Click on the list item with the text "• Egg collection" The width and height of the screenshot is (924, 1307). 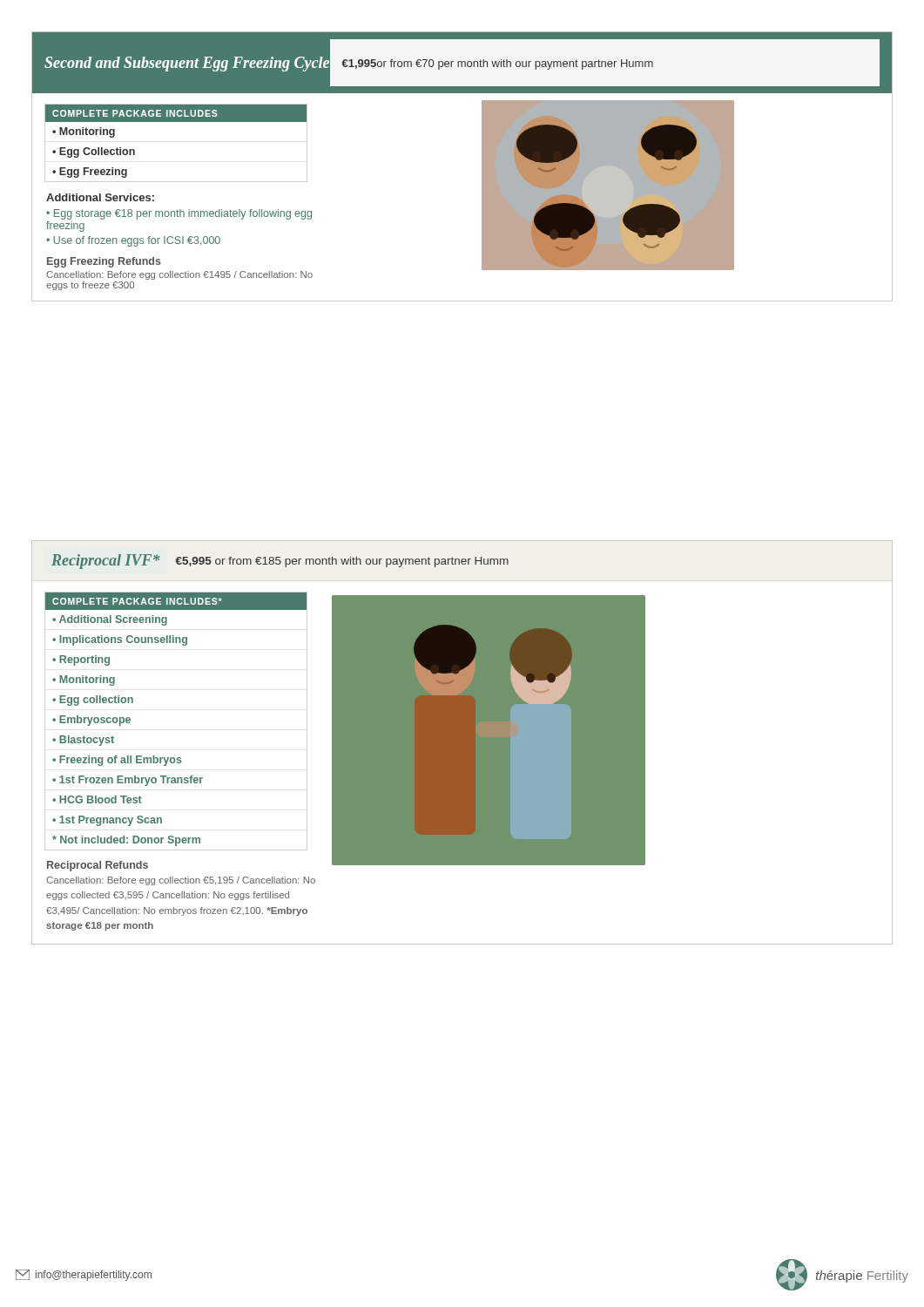click(x=93, y=700)
